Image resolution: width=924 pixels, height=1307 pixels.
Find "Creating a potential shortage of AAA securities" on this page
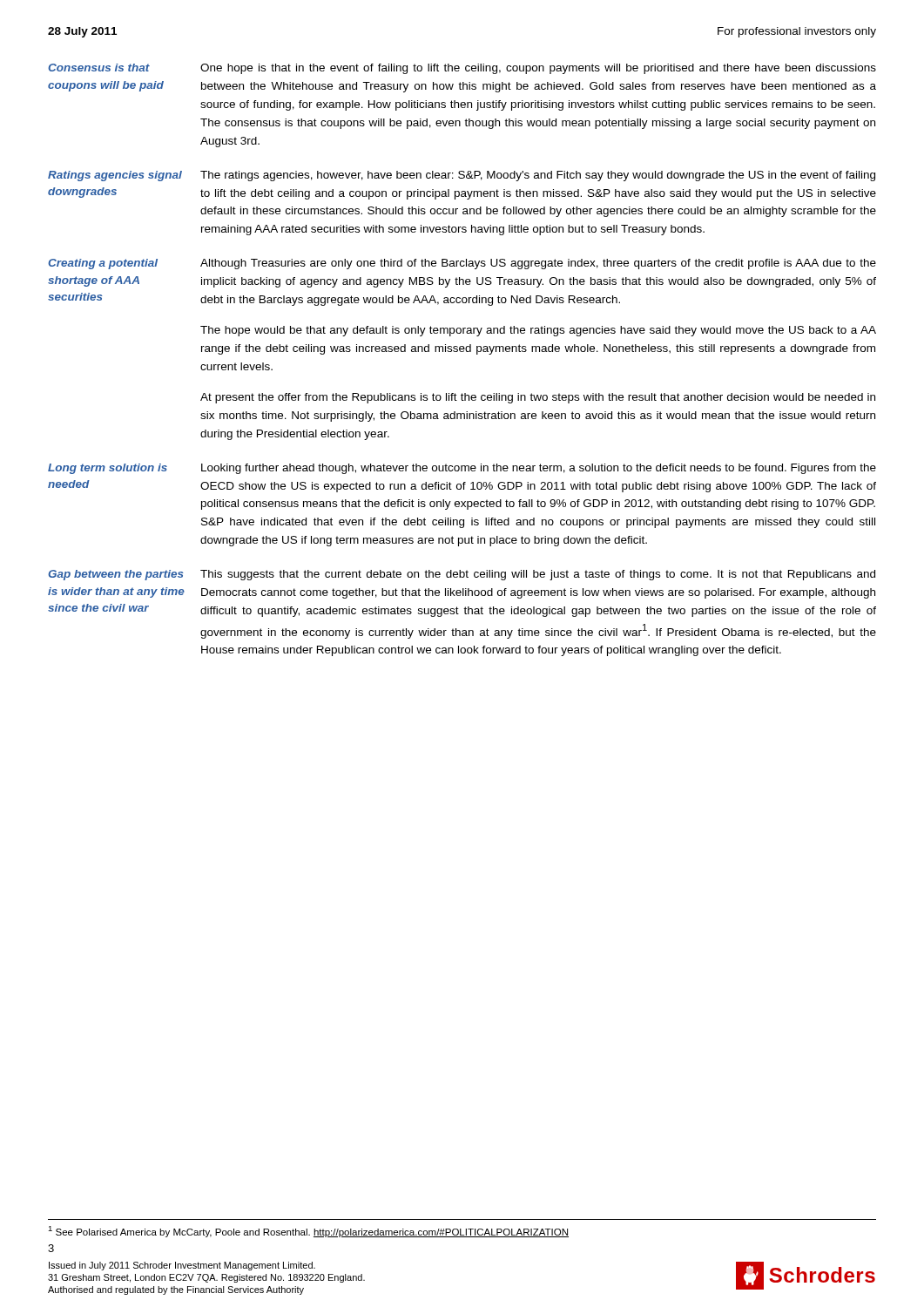(x=103, y=280)
